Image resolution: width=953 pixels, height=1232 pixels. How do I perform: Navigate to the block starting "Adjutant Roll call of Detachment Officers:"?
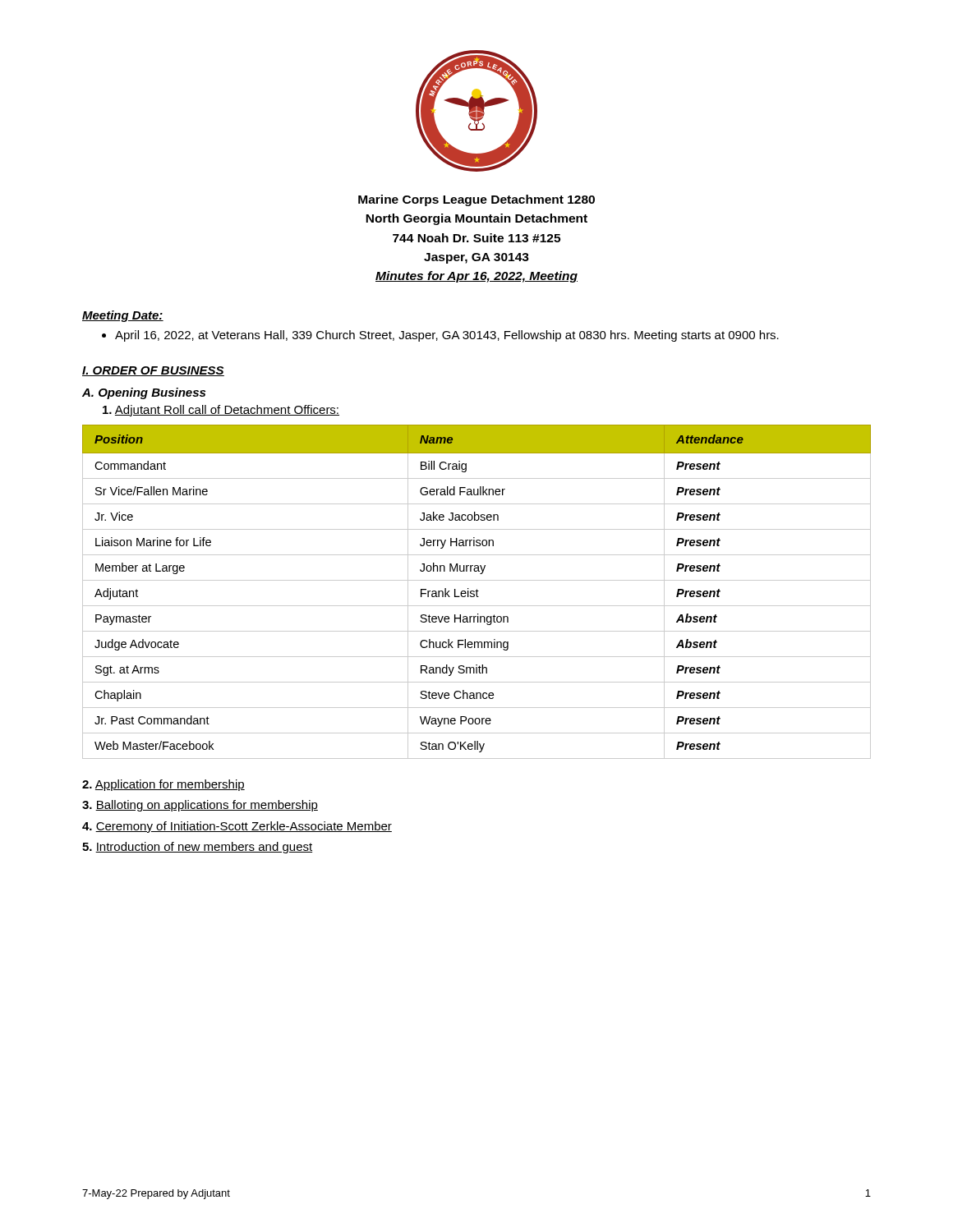coord(221,409)
